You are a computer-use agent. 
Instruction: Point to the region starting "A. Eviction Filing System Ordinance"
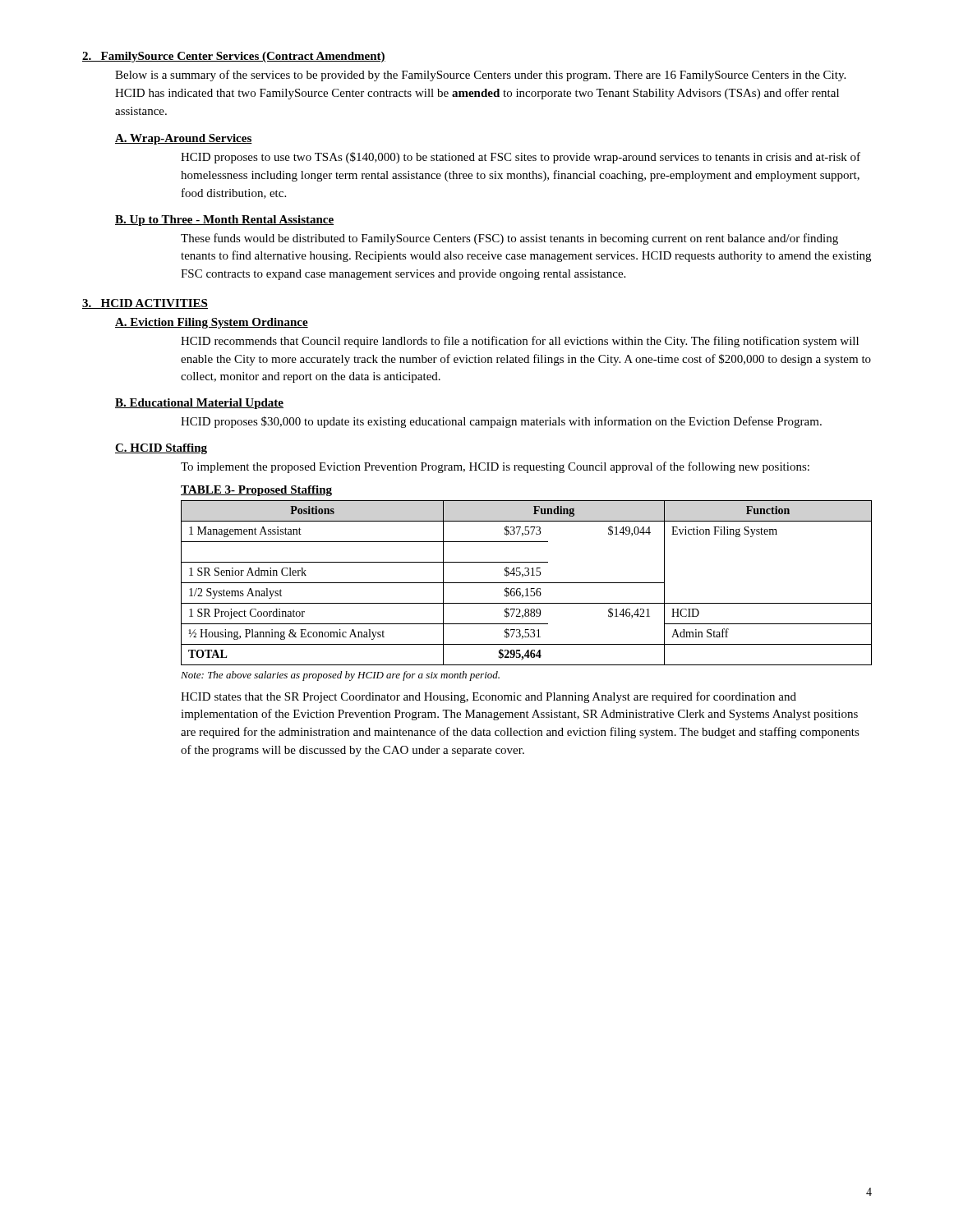pos(211,322)
